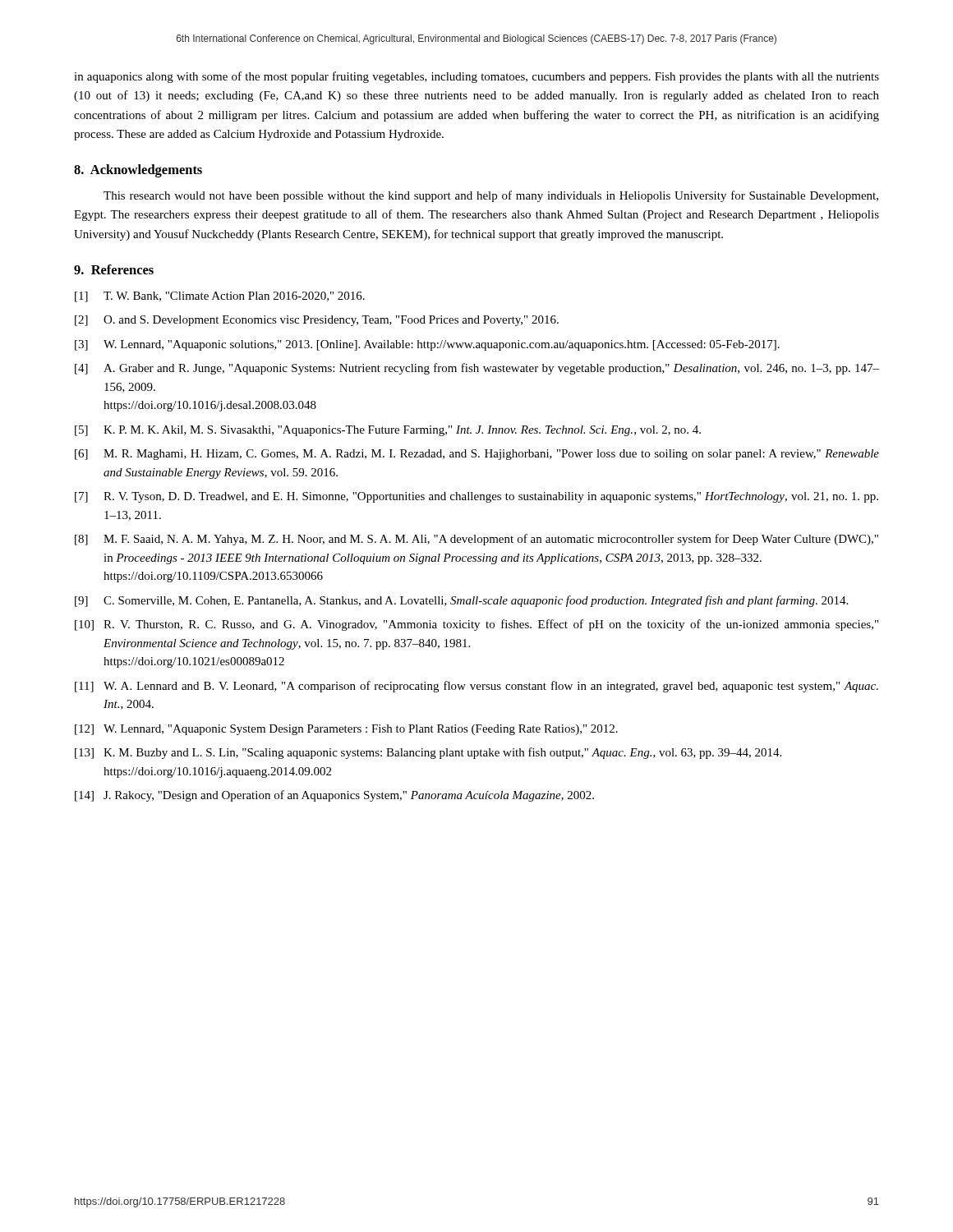The image size is (953, 1232).
Task: Click on the list item that reads "[5] K. P. M. K. Akil, M. S."
Action: coord(476,430)
